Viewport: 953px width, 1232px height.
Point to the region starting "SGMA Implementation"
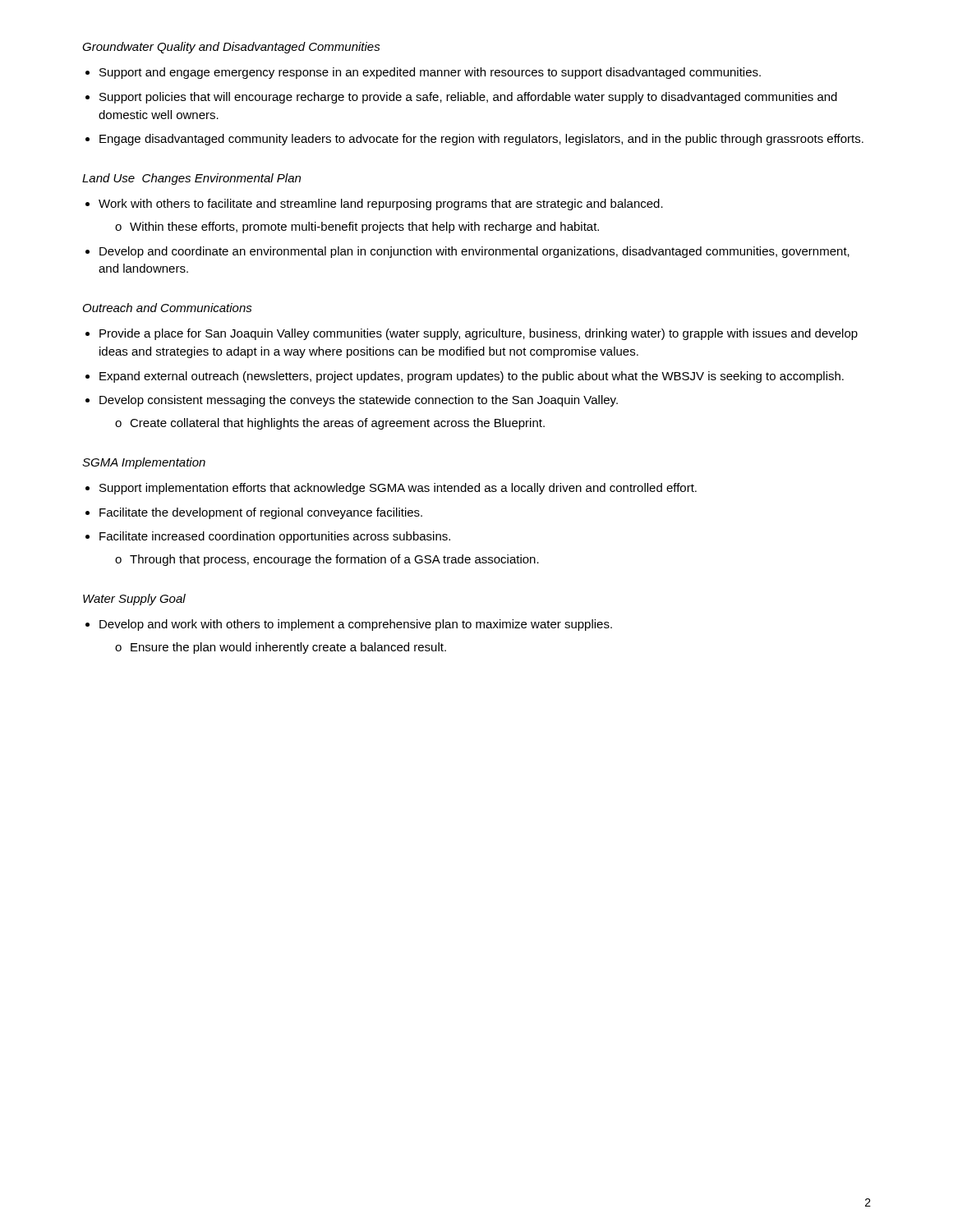pyautogui.click(x=144, y=462)
